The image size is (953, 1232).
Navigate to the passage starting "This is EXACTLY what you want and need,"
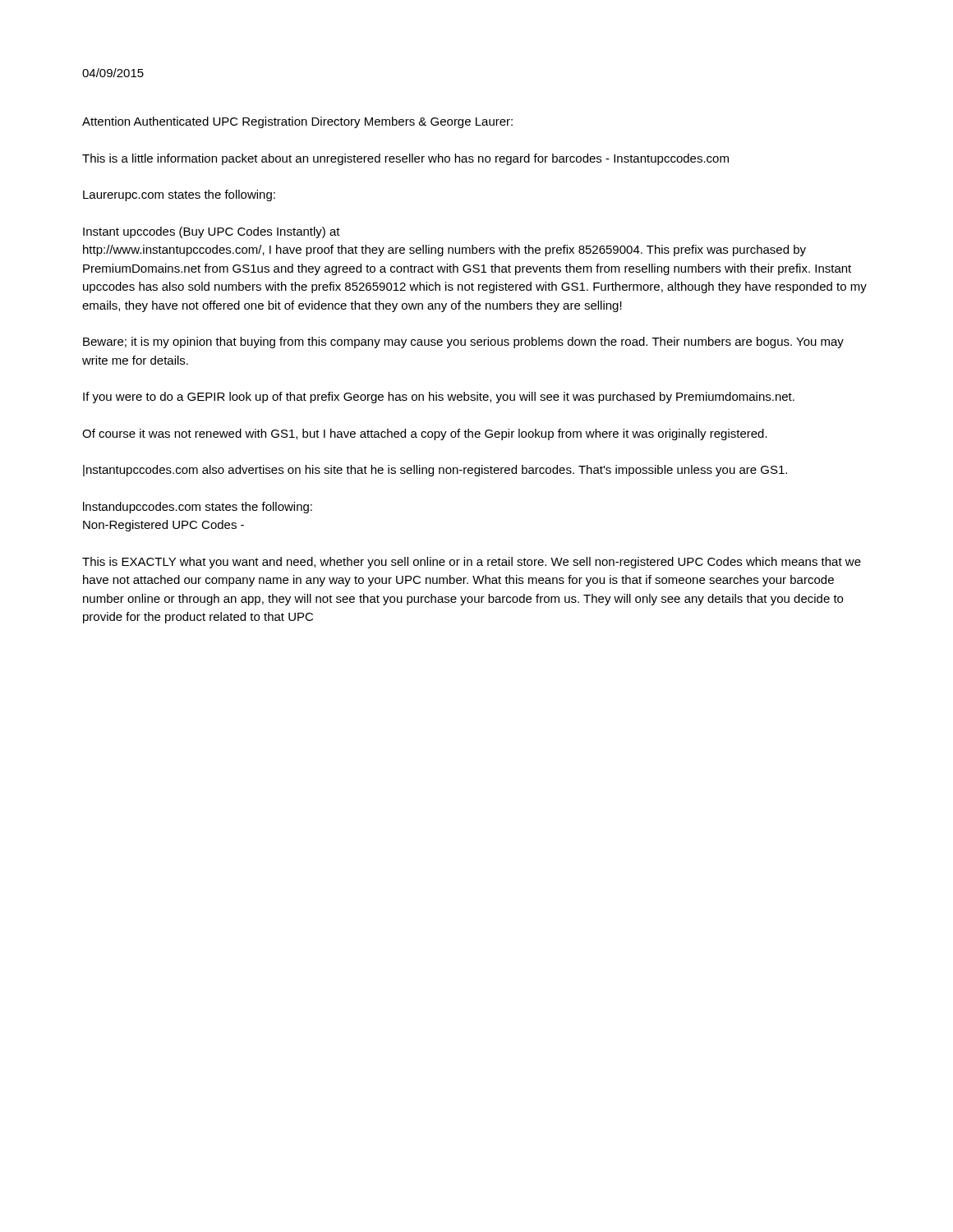(472, 589)
